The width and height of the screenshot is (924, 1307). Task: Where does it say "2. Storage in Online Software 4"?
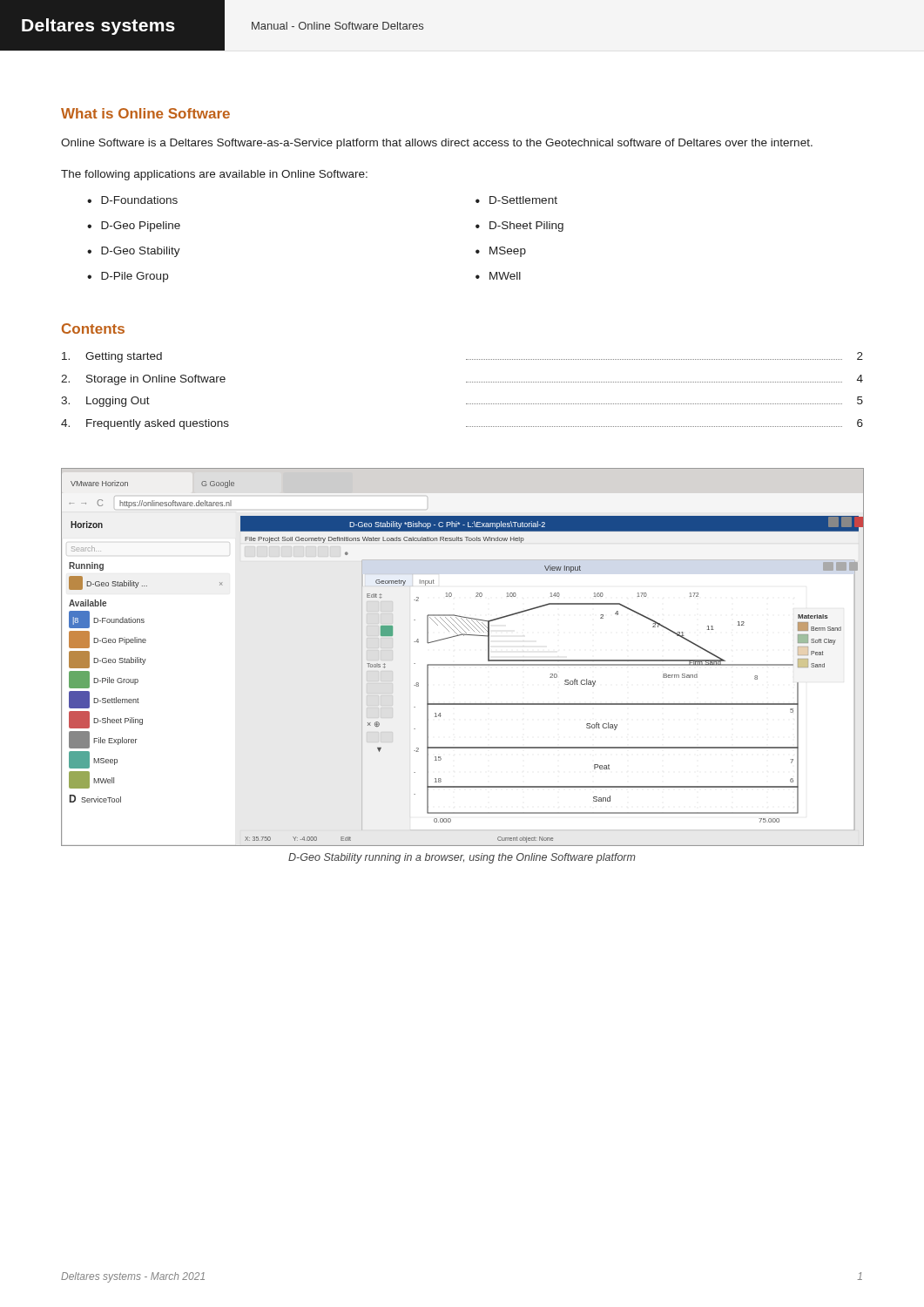click(462, 379)
